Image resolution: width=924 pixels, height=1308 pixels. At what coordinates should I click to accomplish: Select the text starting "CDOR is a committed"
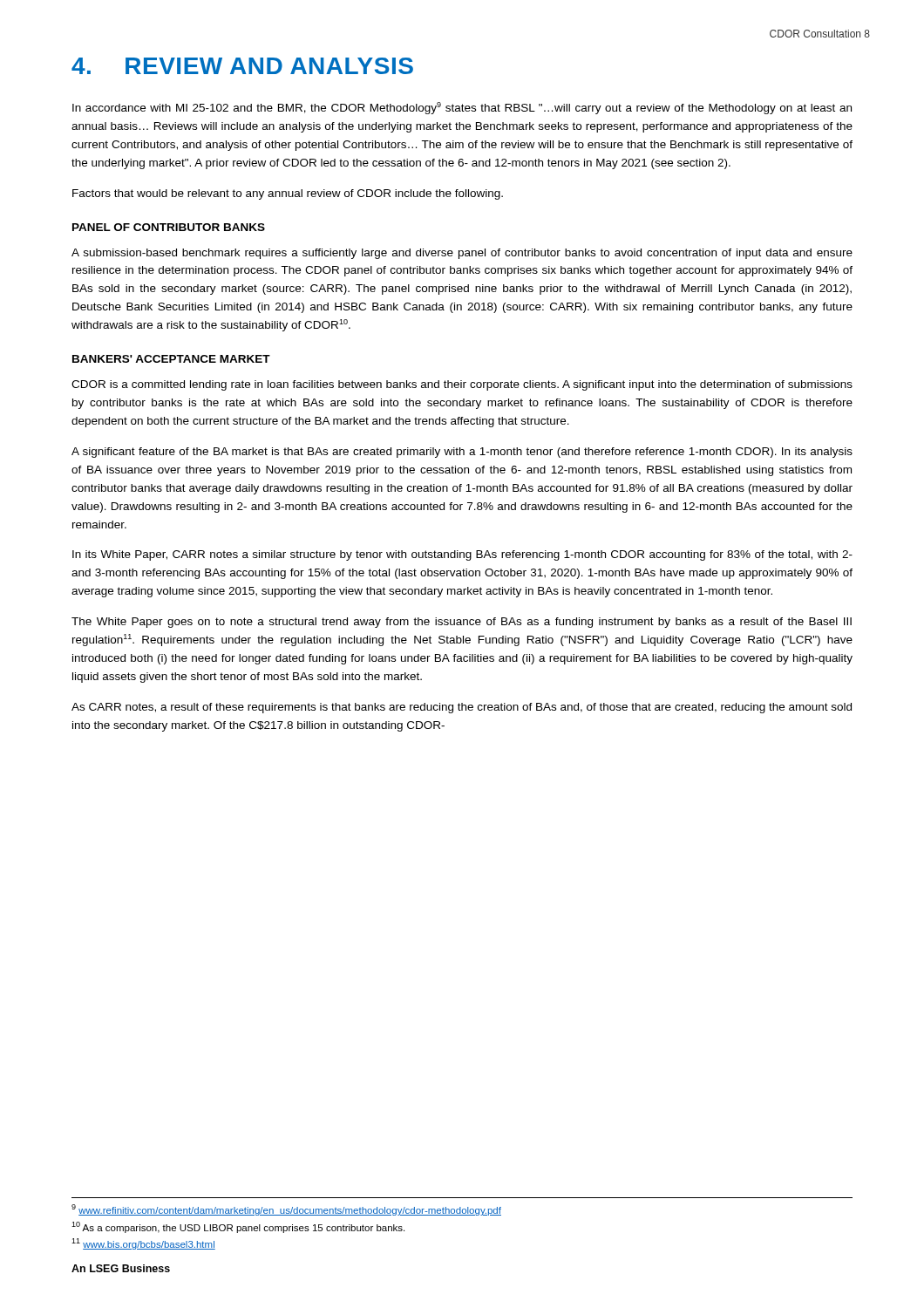[462, 403]
